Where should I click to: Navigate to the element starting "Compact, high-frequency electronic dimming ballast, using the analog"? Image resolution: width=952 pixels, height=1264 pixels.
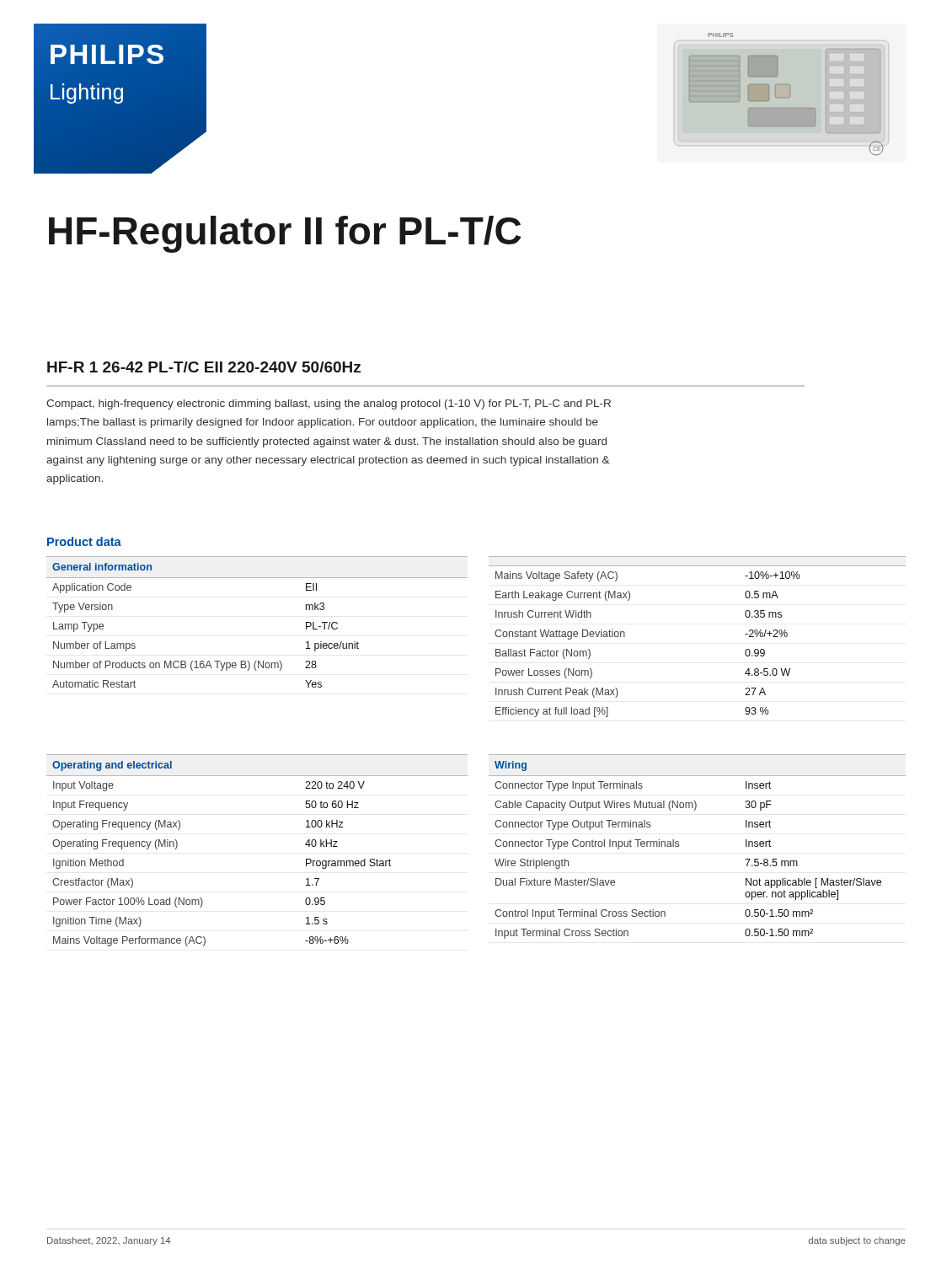333,441
